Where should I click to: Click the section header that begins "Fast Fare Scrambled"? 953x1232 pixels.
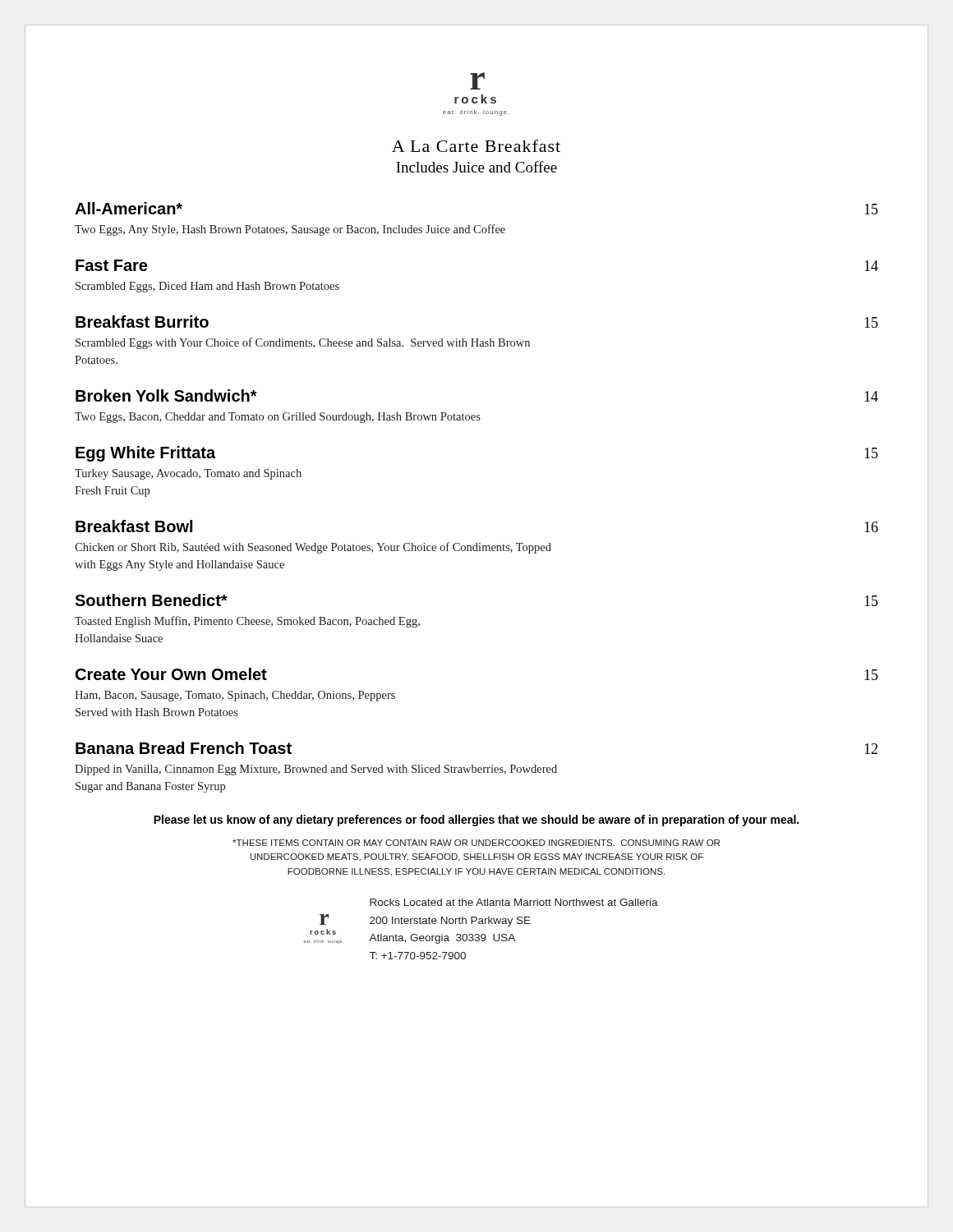click(x=122, y=265)
